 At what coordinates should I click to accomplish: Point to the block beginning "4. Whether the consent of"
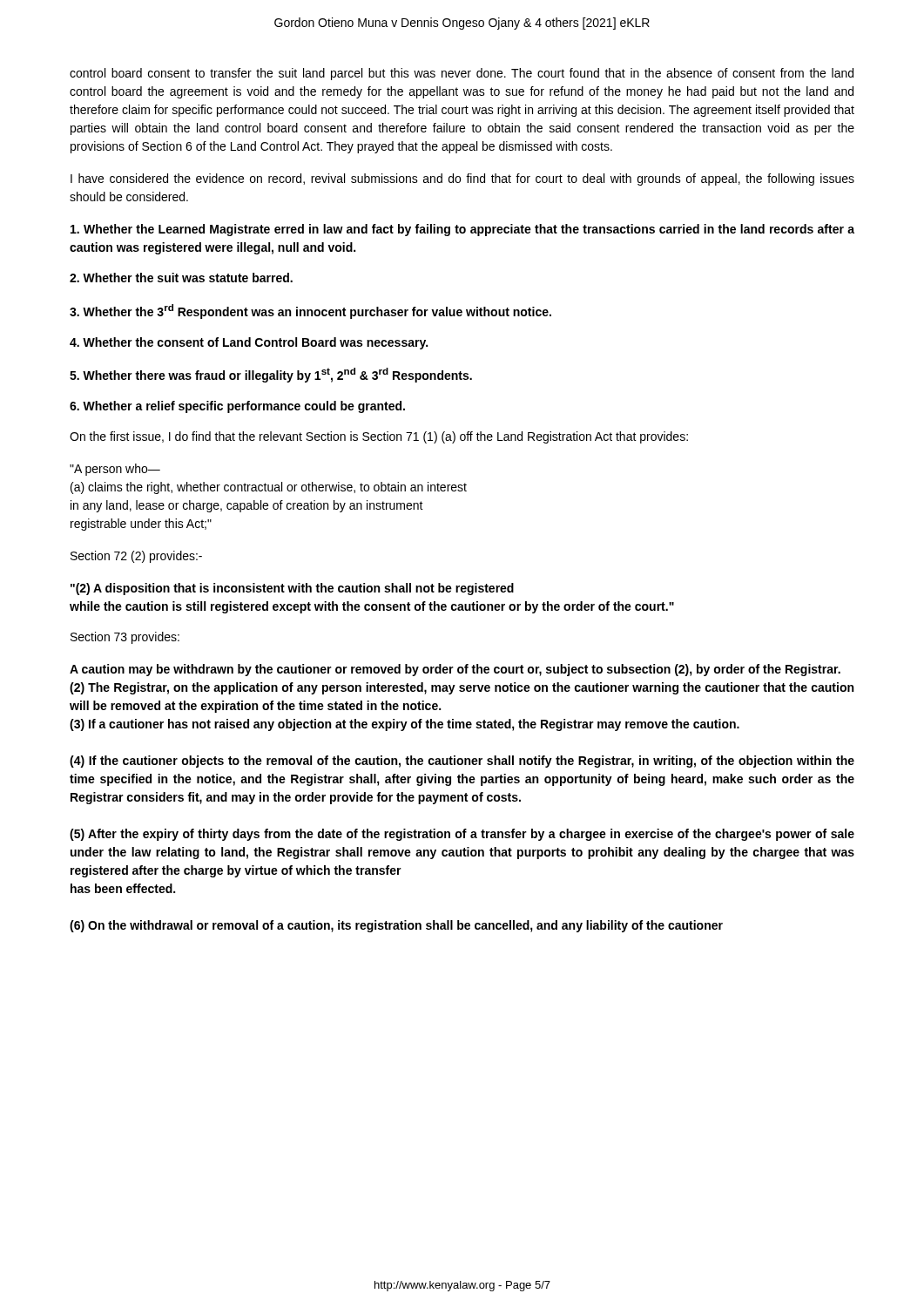tap(249, 342)
